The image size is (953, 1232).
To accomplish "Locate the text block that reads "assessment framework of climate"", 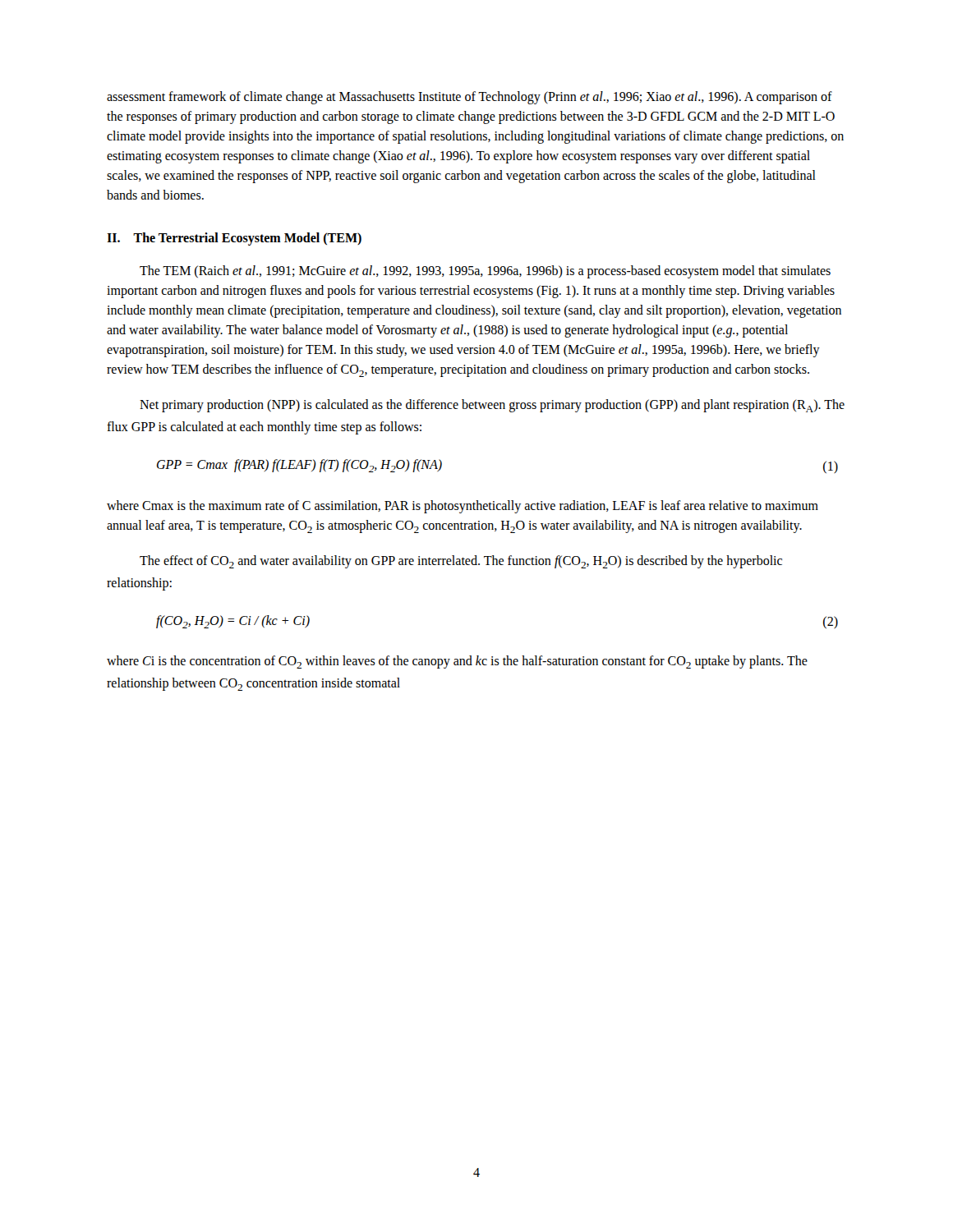I will coord(476,146).
